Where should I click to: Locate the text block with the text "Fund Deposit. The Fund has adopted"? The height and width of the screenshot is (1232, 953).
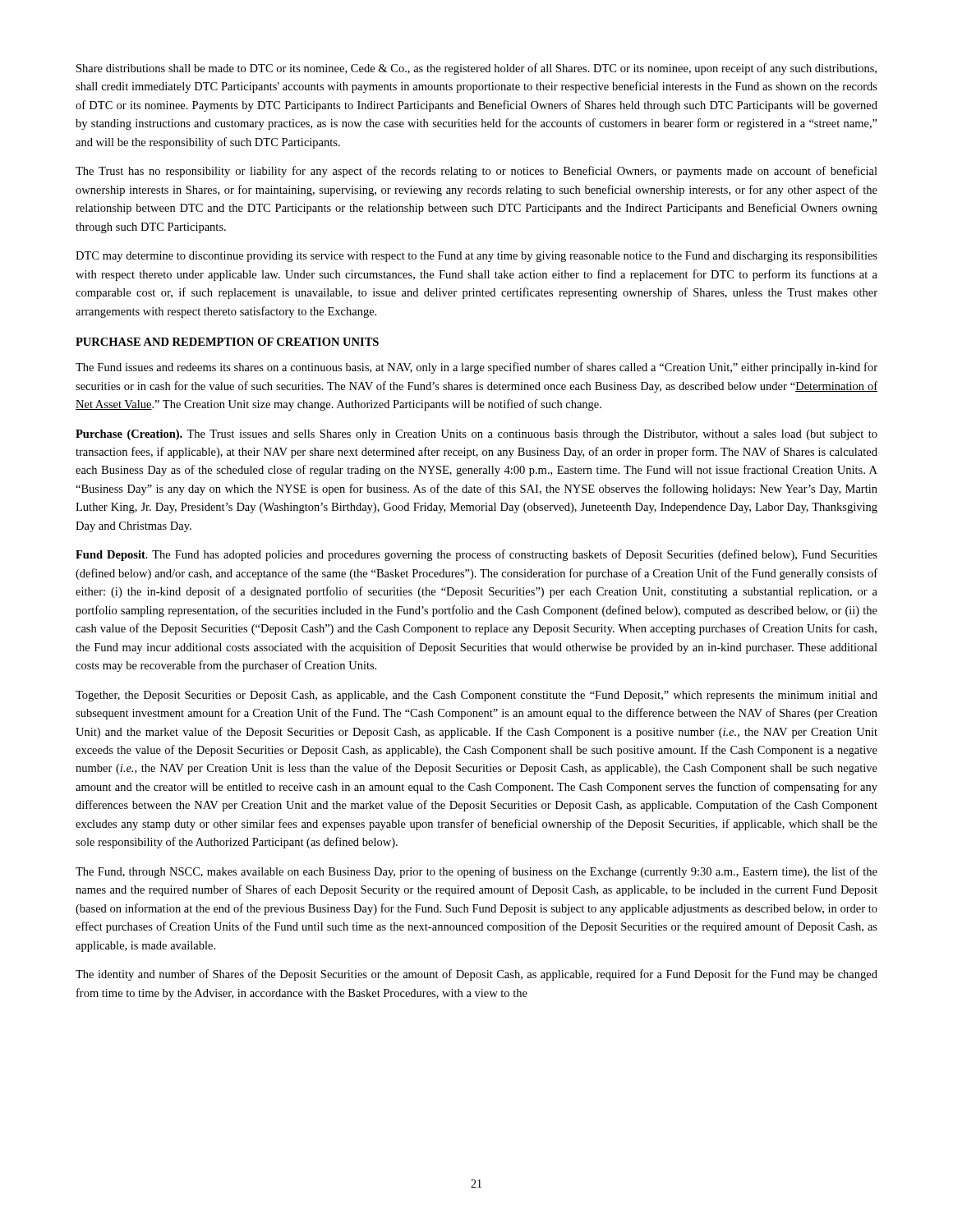[x=476, y=610]
